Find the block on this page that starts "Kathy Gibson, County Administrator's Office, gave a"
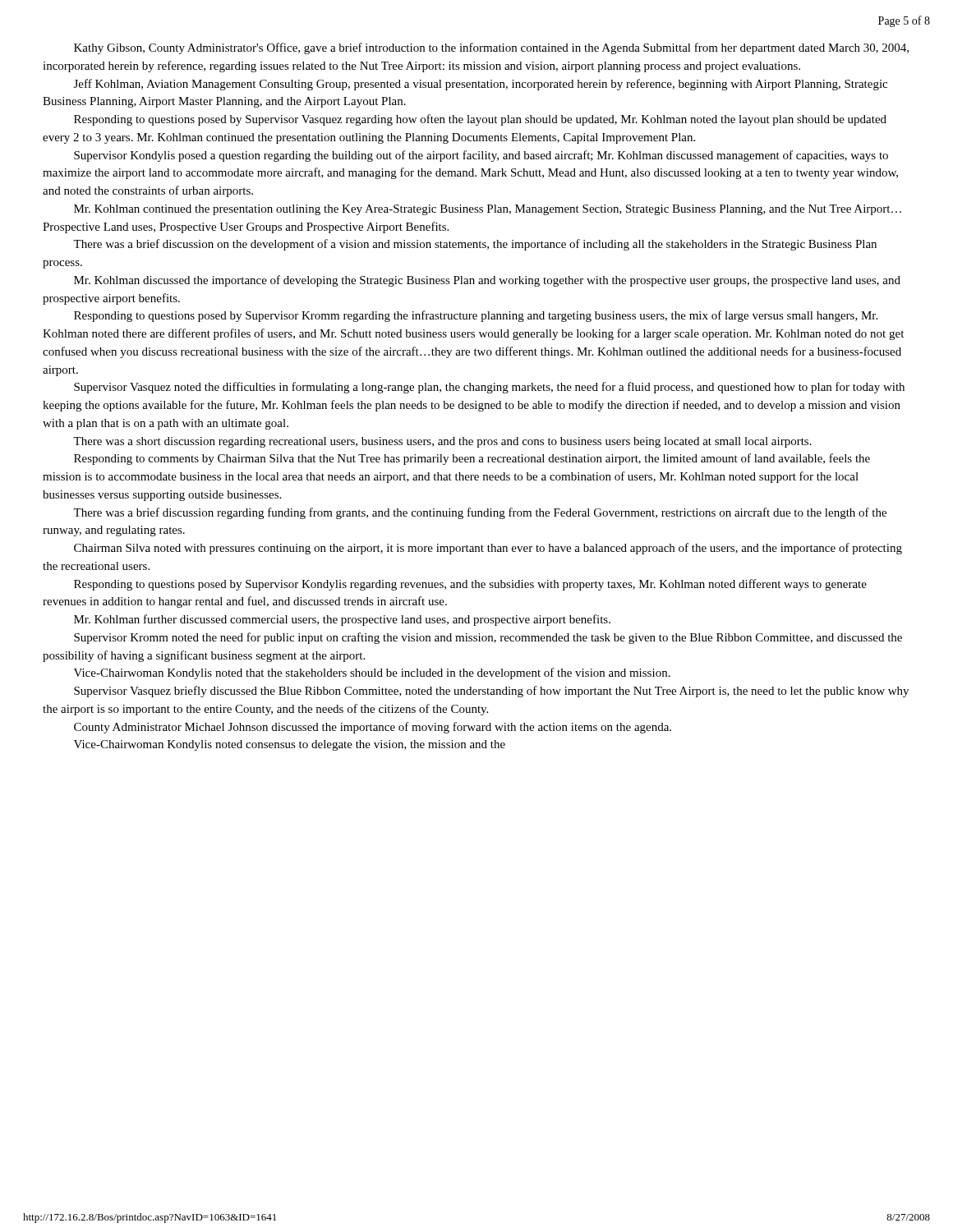The height and width of the screenshot is (1232, 953). click(476, 57)
